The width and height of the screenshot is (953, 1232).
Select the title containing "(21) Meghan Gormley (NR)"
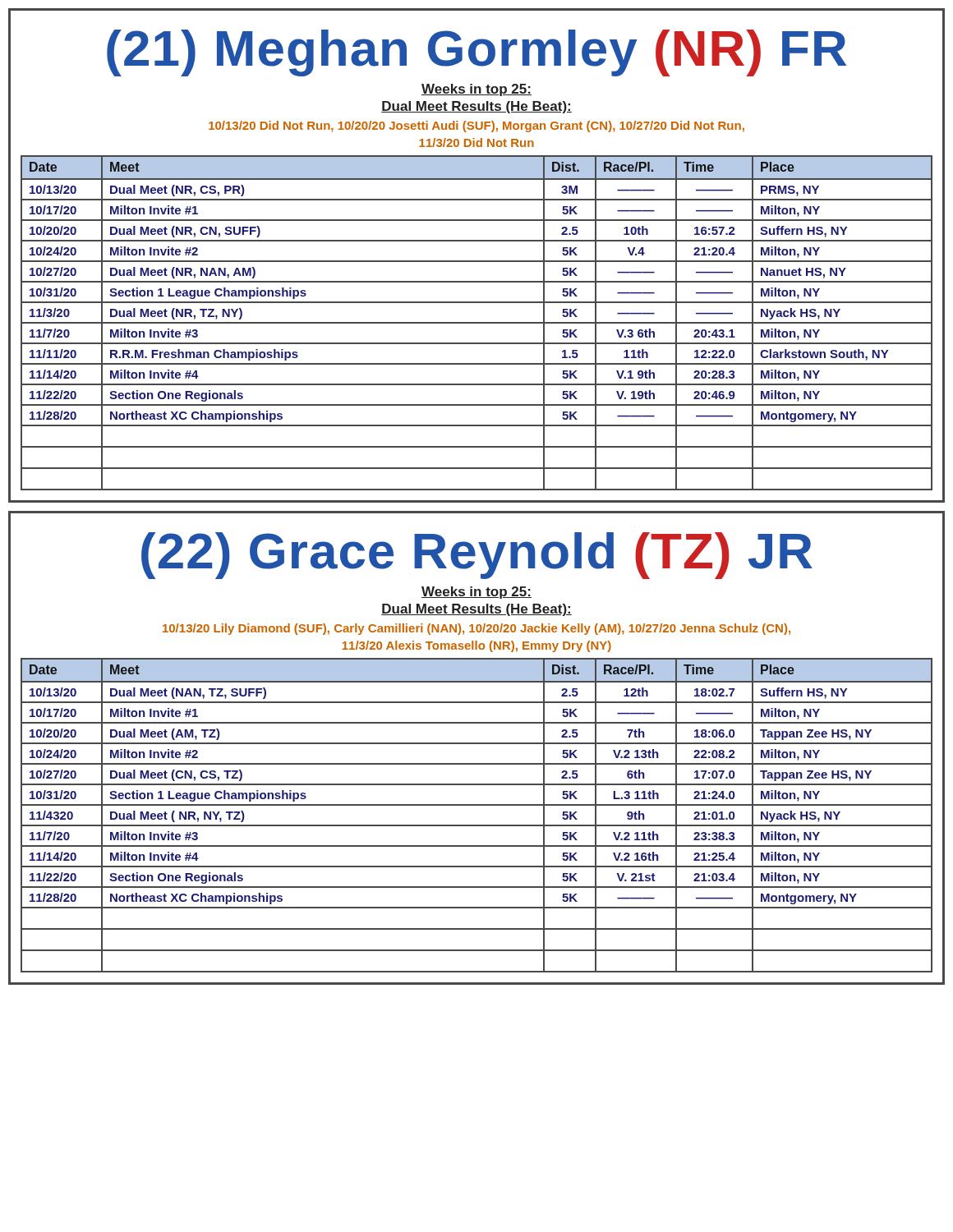[476, 48]
